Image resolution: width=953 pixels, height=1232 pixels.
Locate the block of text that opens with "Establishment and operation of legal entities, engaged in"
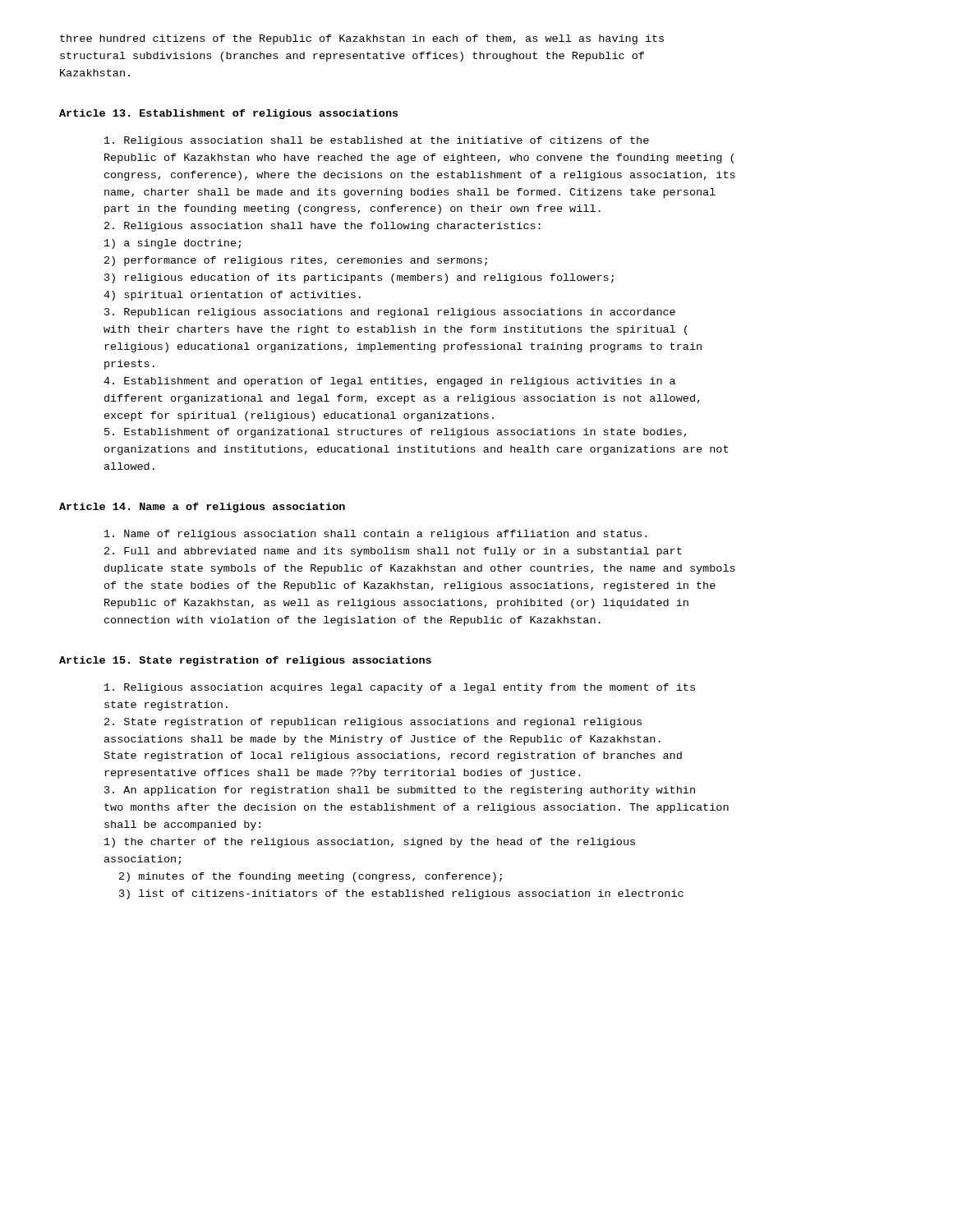[x=499, y=399]
